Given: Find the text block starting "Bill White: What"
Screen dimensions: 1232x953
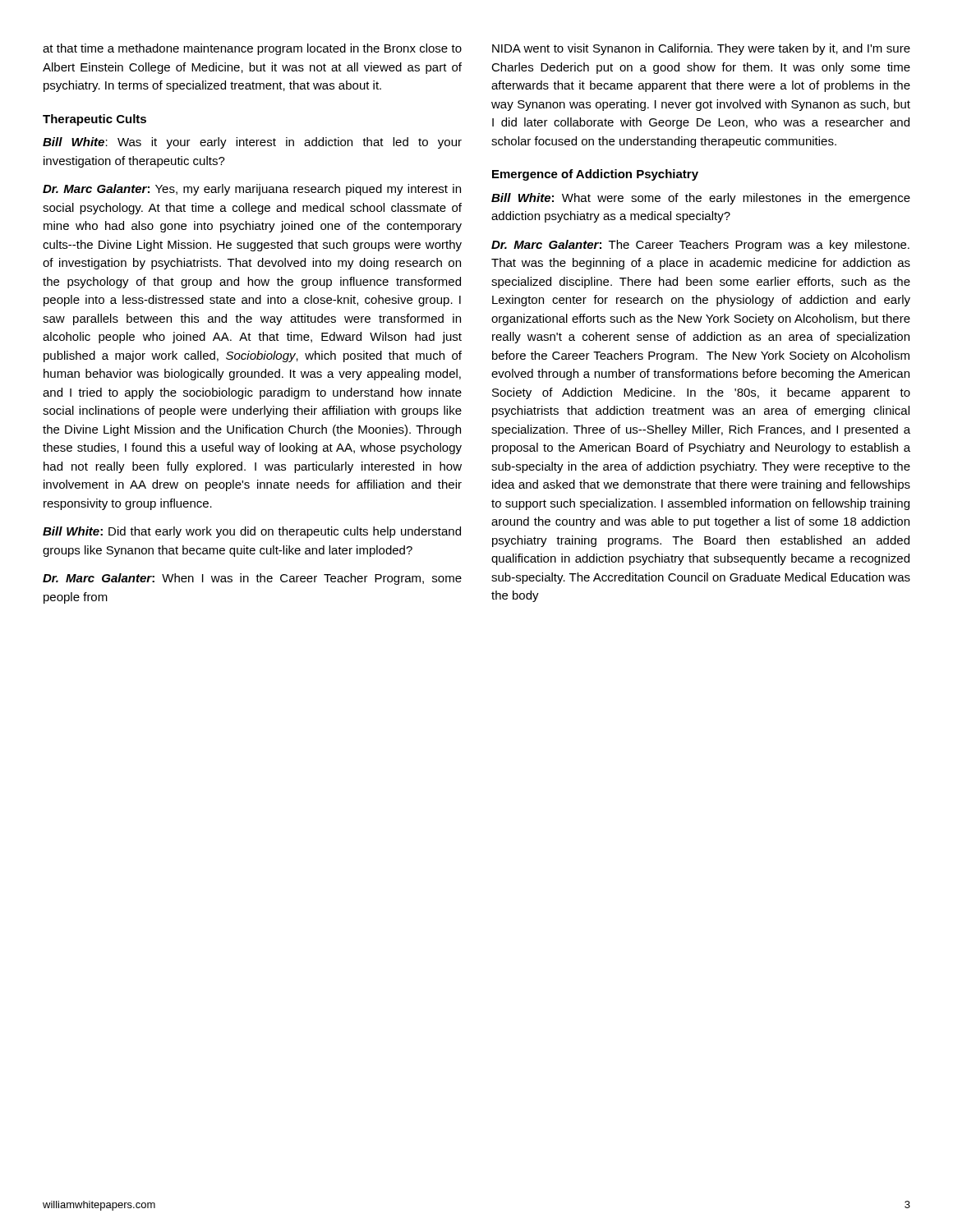Looking at the screenshot, I should click(x=701, y=206).
